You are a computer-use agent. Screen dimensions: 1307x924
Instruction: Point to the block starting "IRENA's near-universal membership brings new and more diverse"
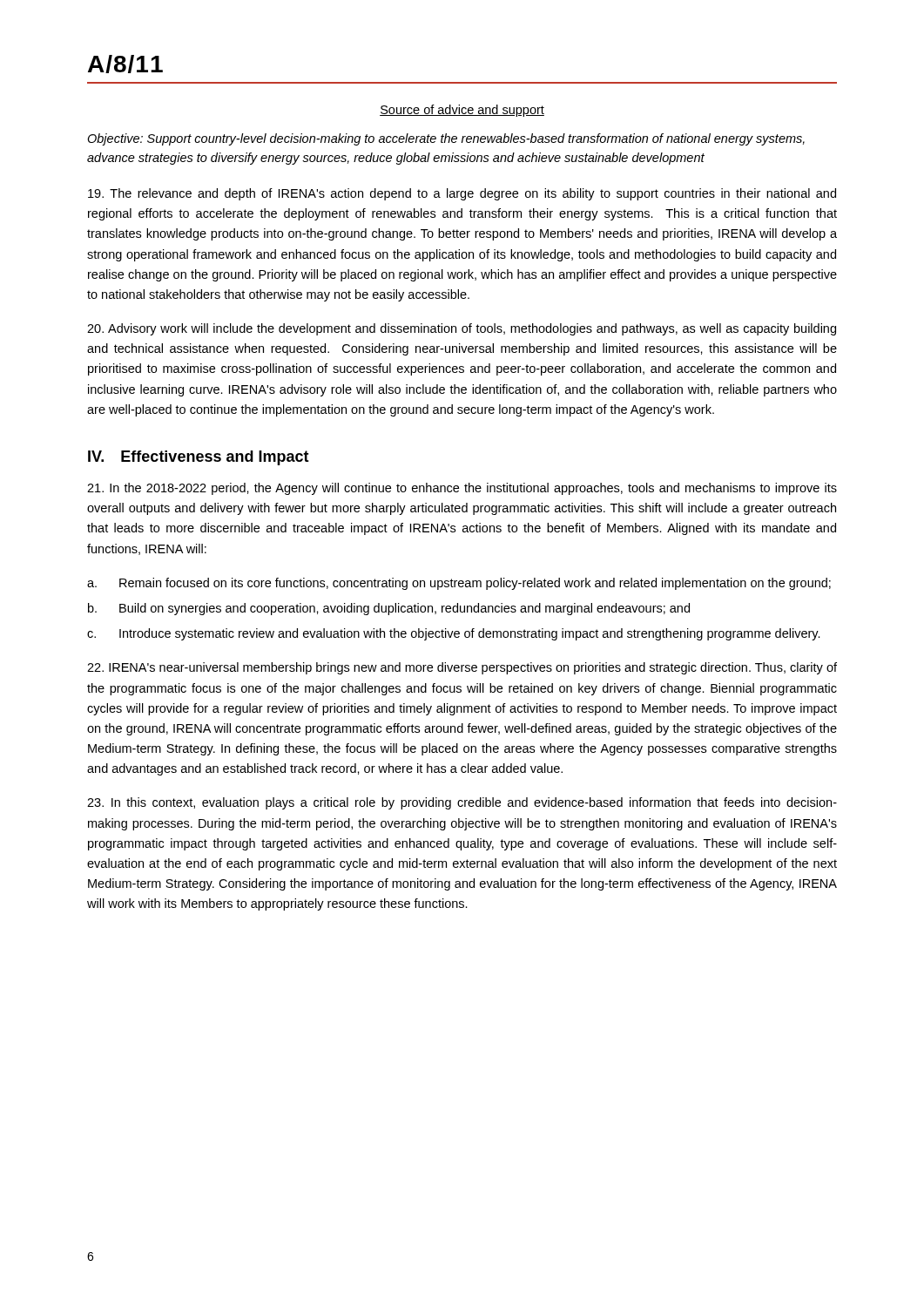[x=462, y=718]
